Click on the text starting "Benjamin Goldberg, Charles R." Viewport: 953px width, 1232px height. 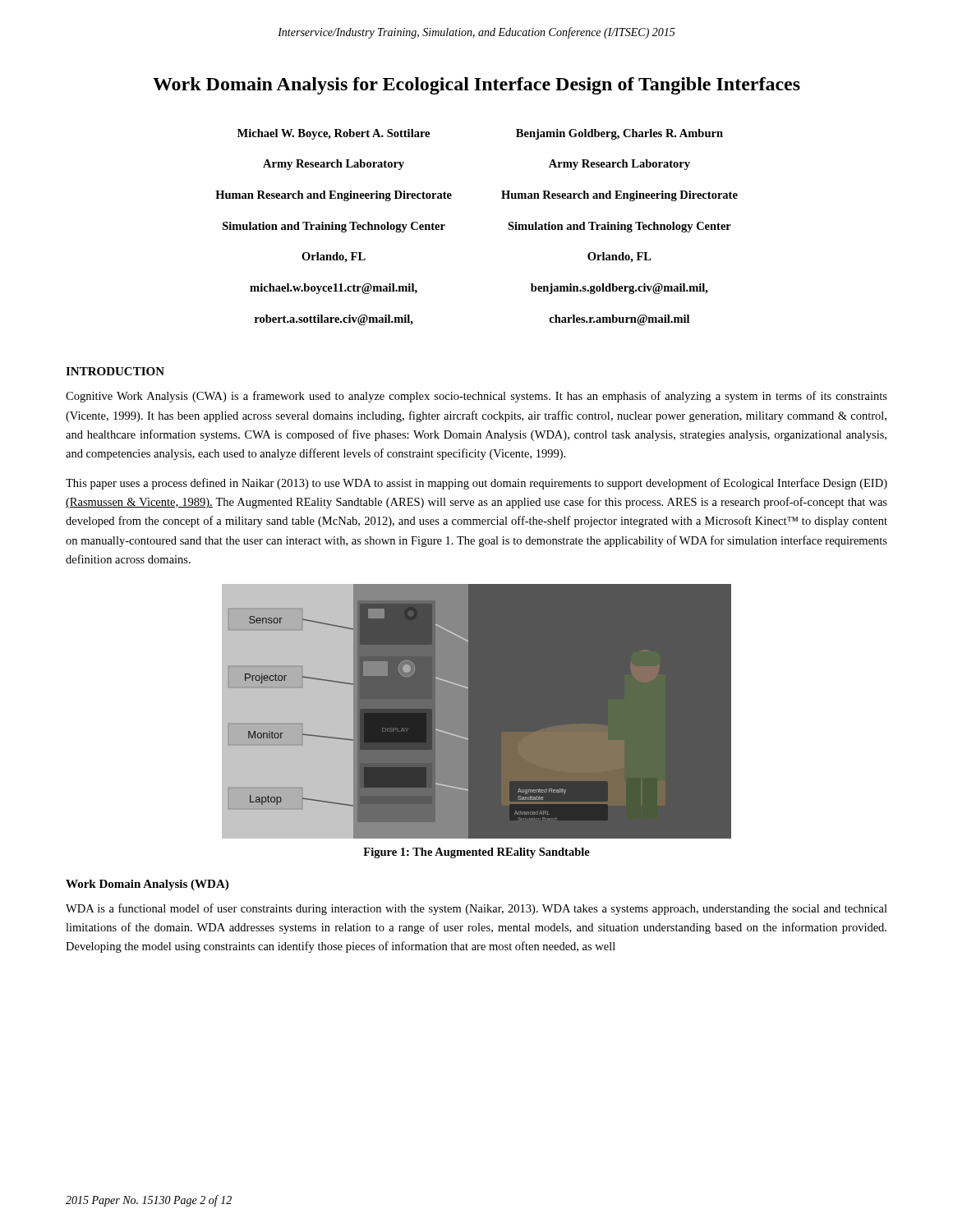click(x=619, y=226)
